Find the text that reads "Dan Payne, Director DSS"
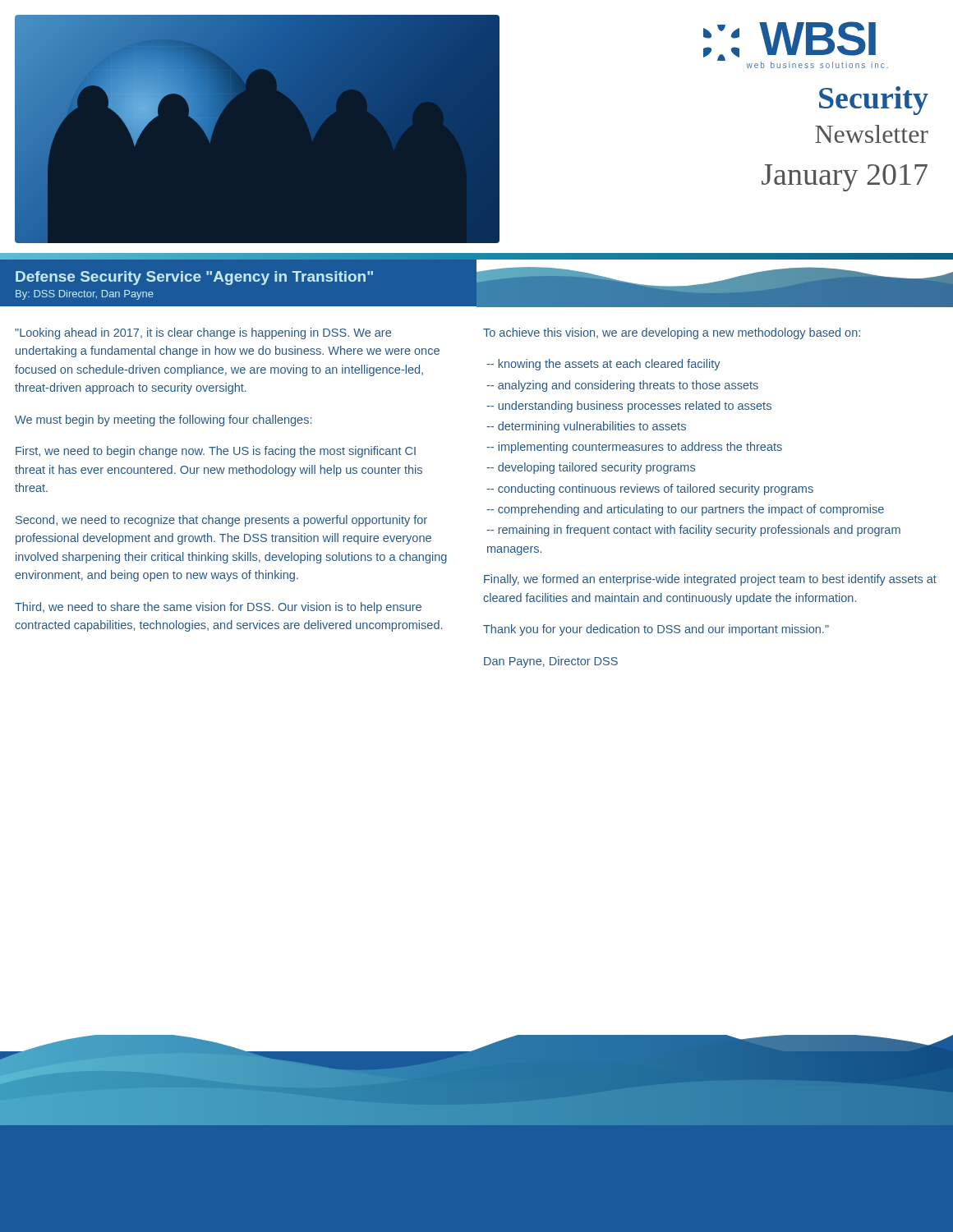The image size is (953, 1232). [x=551, y=661]
